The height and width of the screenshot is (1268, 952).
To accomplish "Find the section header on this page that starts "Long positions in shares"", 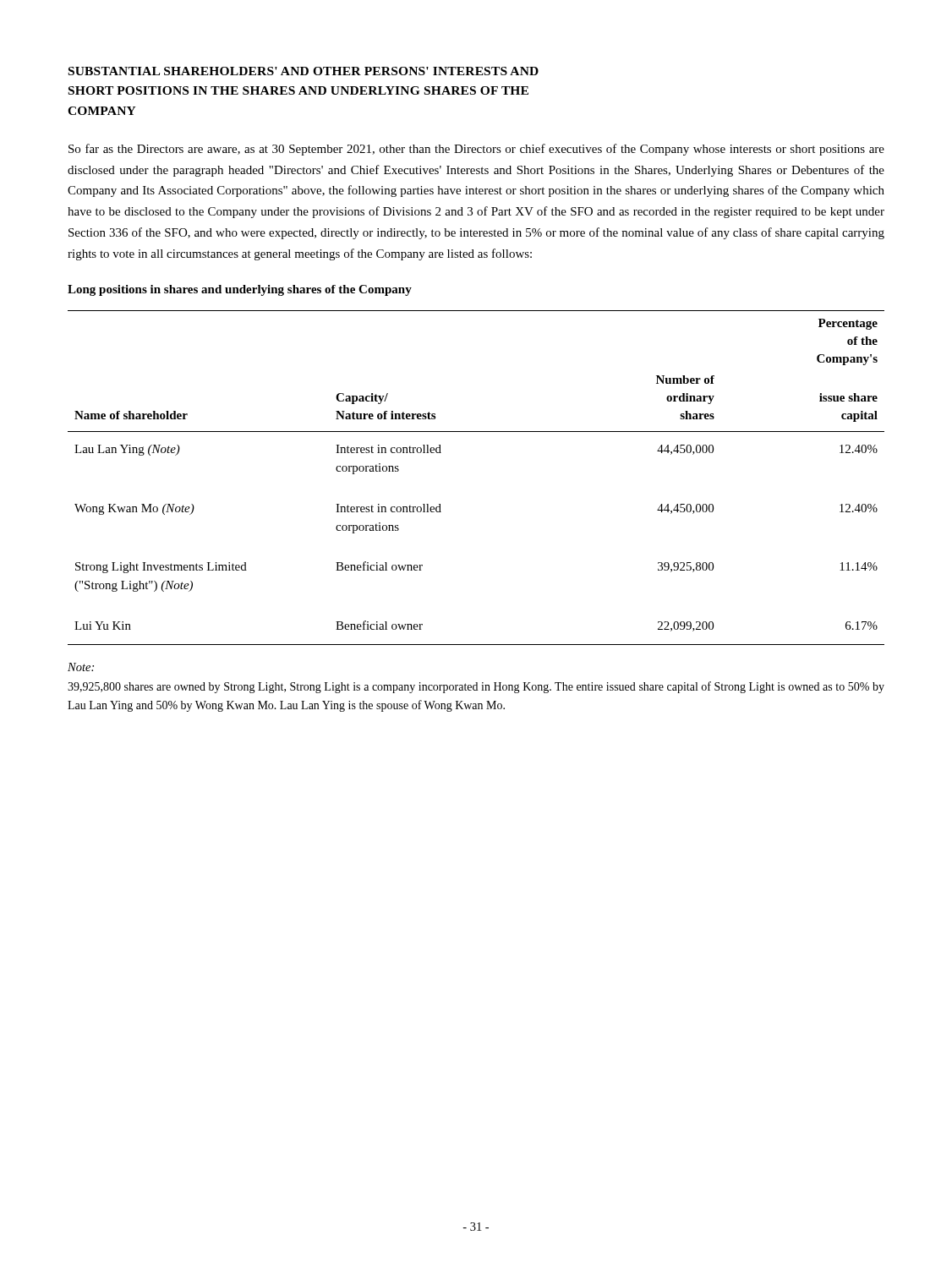I will pos(240,289).
